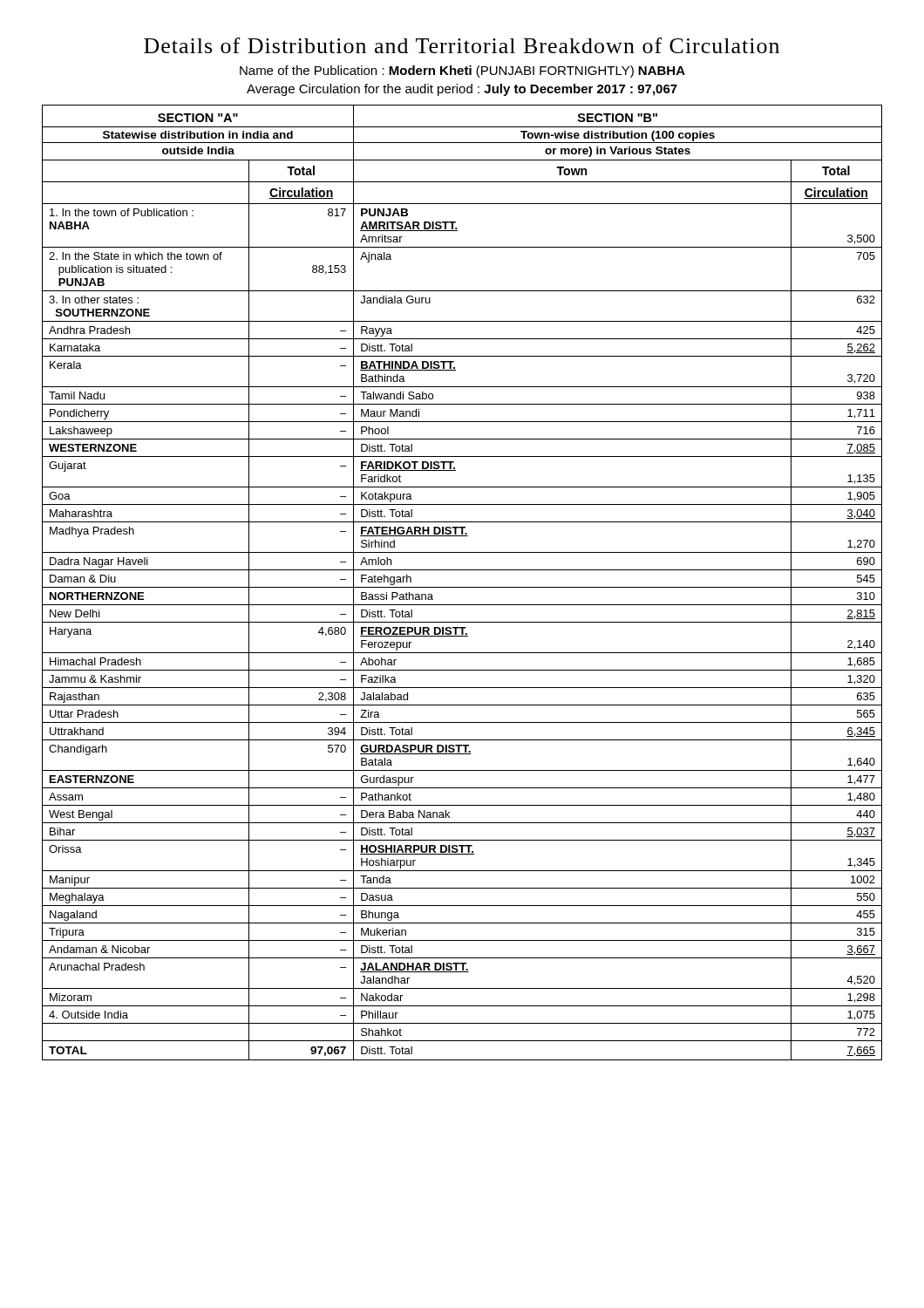Select the element starting "Name of the Publication :"
This screenshot has height=1308, width=924.
(x=462, y=70)
